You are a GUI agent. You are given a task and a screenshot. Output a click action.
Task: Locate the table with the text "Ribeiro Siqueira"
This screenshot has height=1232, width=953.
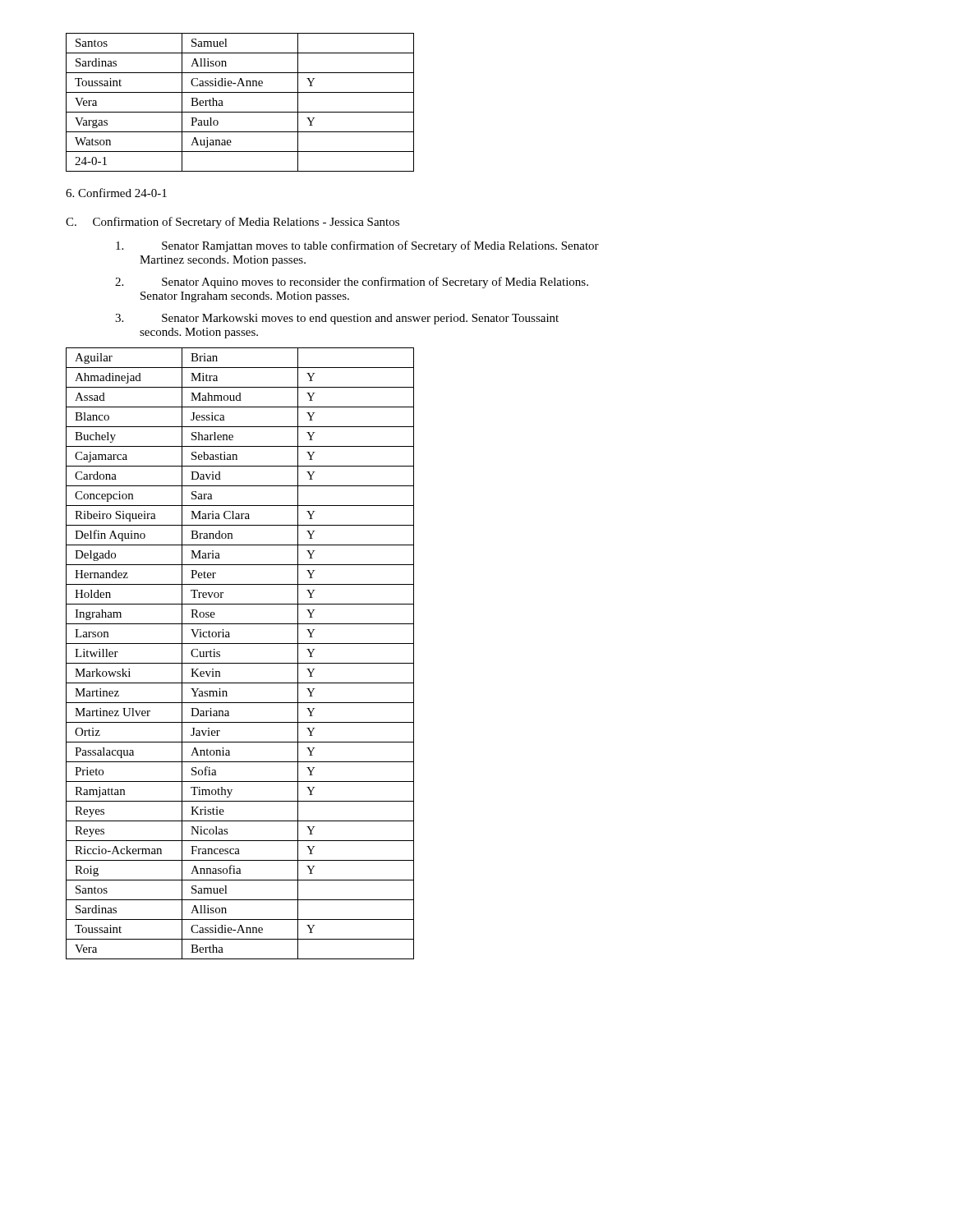[476, 653]
